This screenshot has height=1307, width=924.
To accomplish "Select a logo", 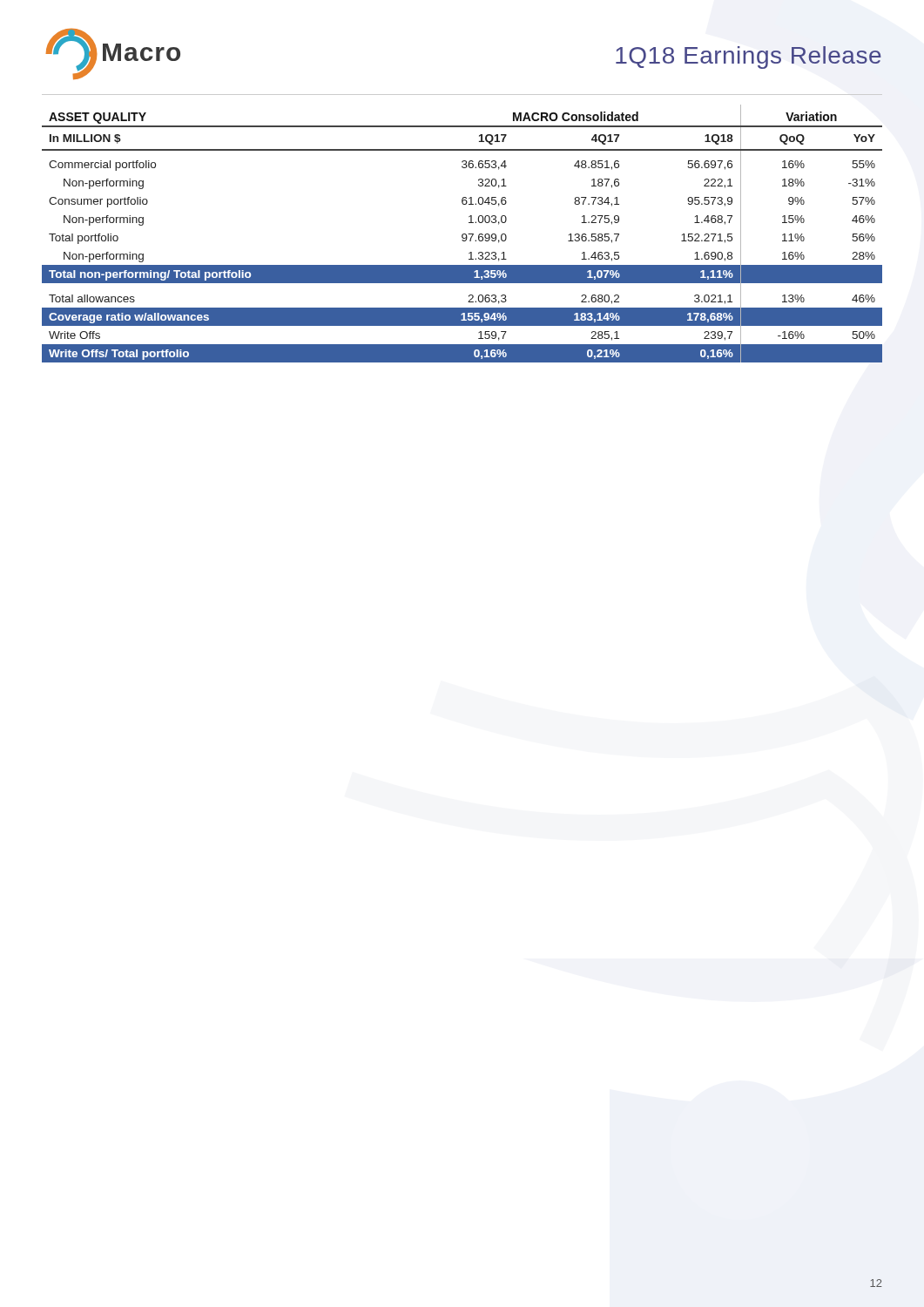I will (x=120, y=56).
